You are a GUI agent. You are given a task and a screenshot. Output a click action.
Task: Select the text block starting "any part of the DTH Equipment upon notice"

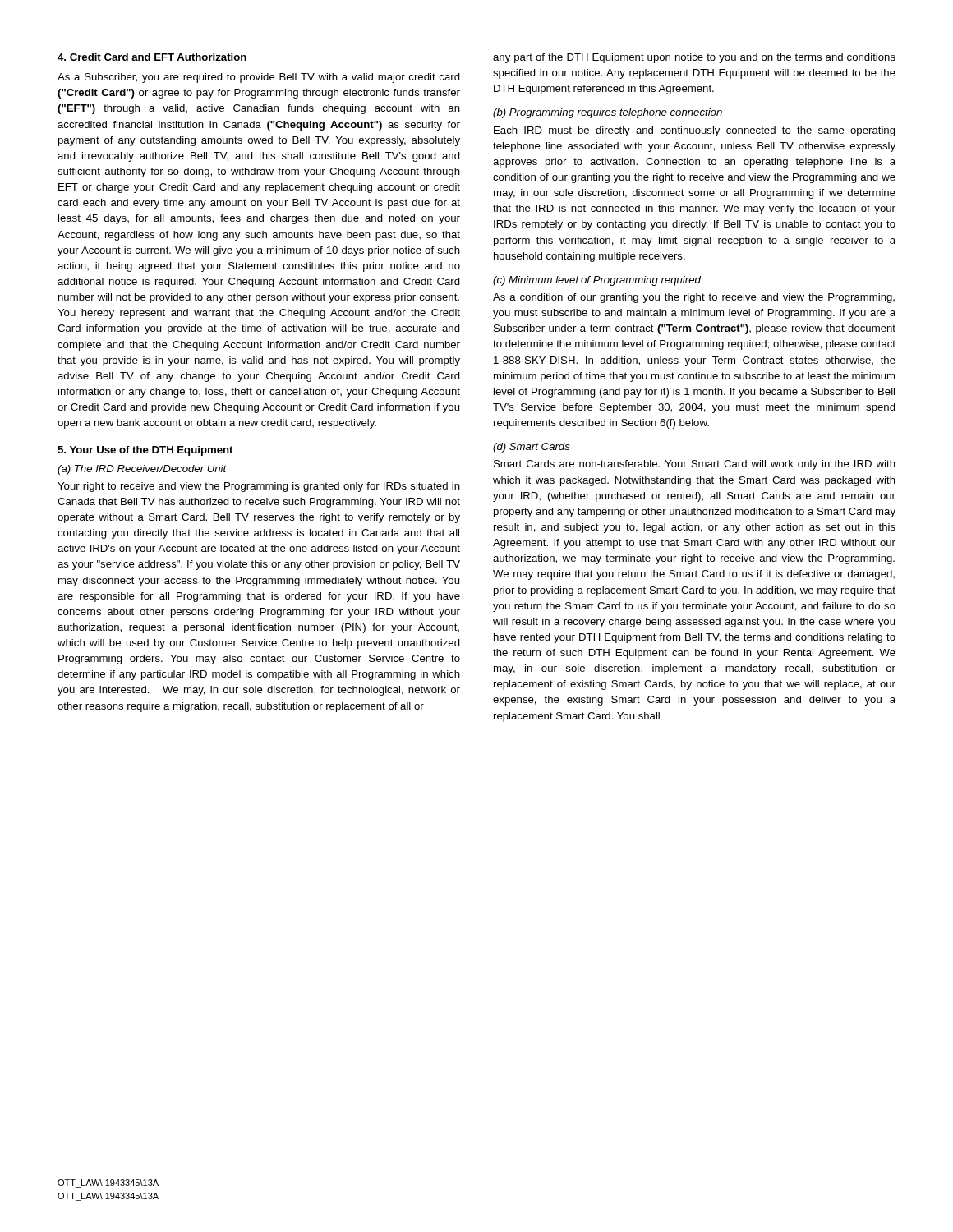694,73
